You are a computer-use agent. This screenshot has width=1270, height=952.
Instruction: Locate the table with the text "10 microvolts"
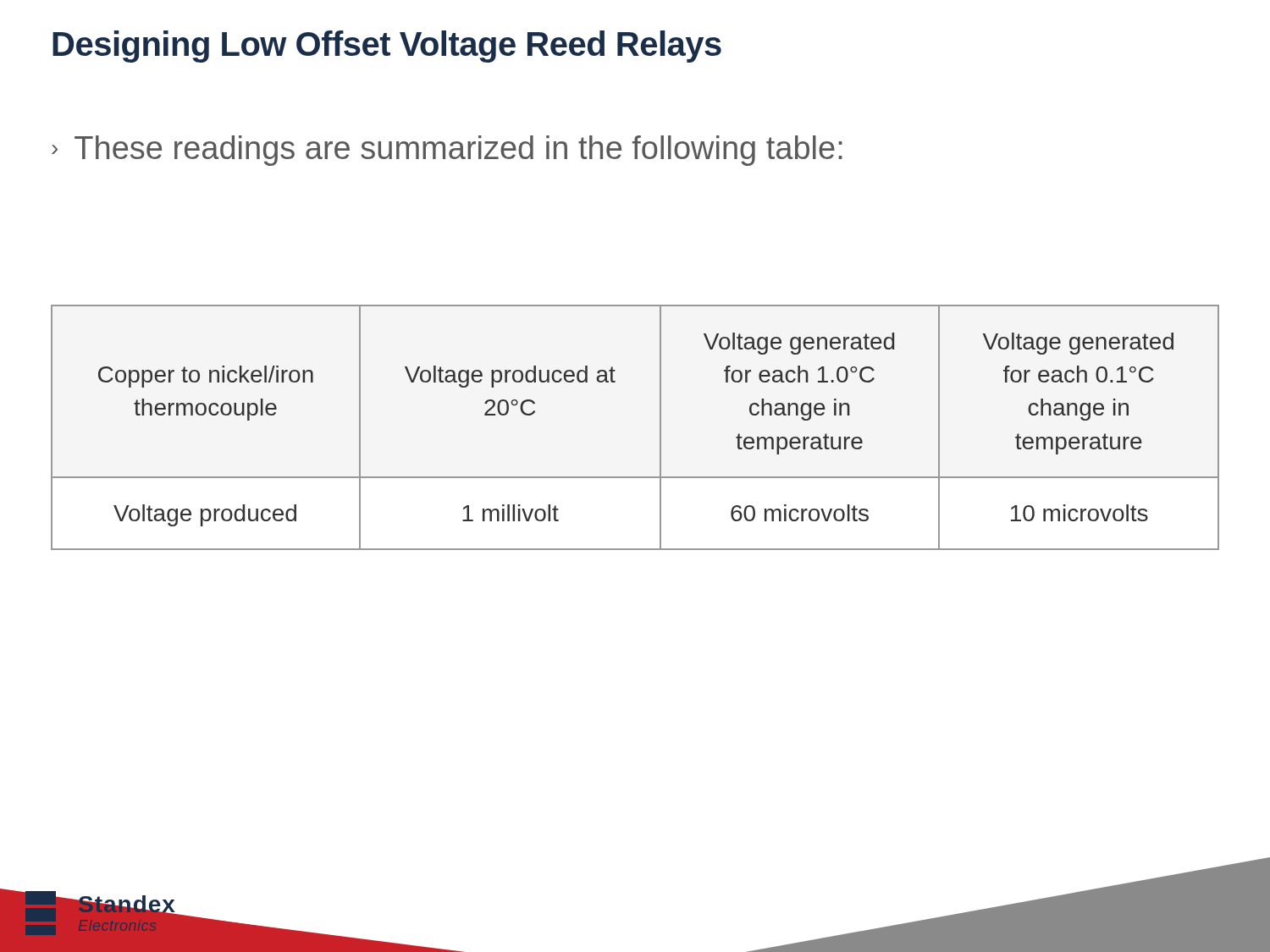635,427
